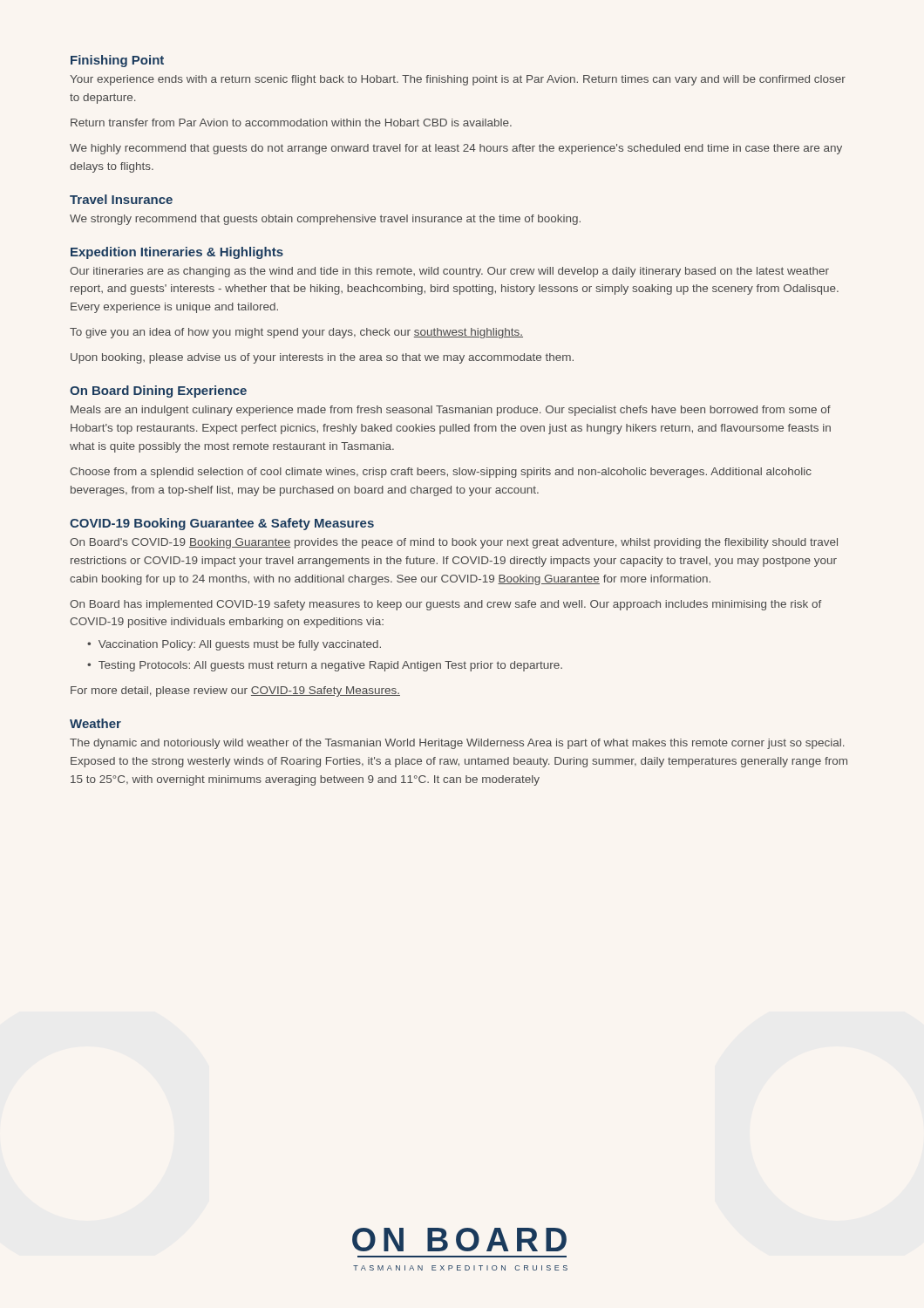Find the block on this page that starts "Choose from a splendid selection"
Screen dimensions: 1308x924
[x=441, y=480]
